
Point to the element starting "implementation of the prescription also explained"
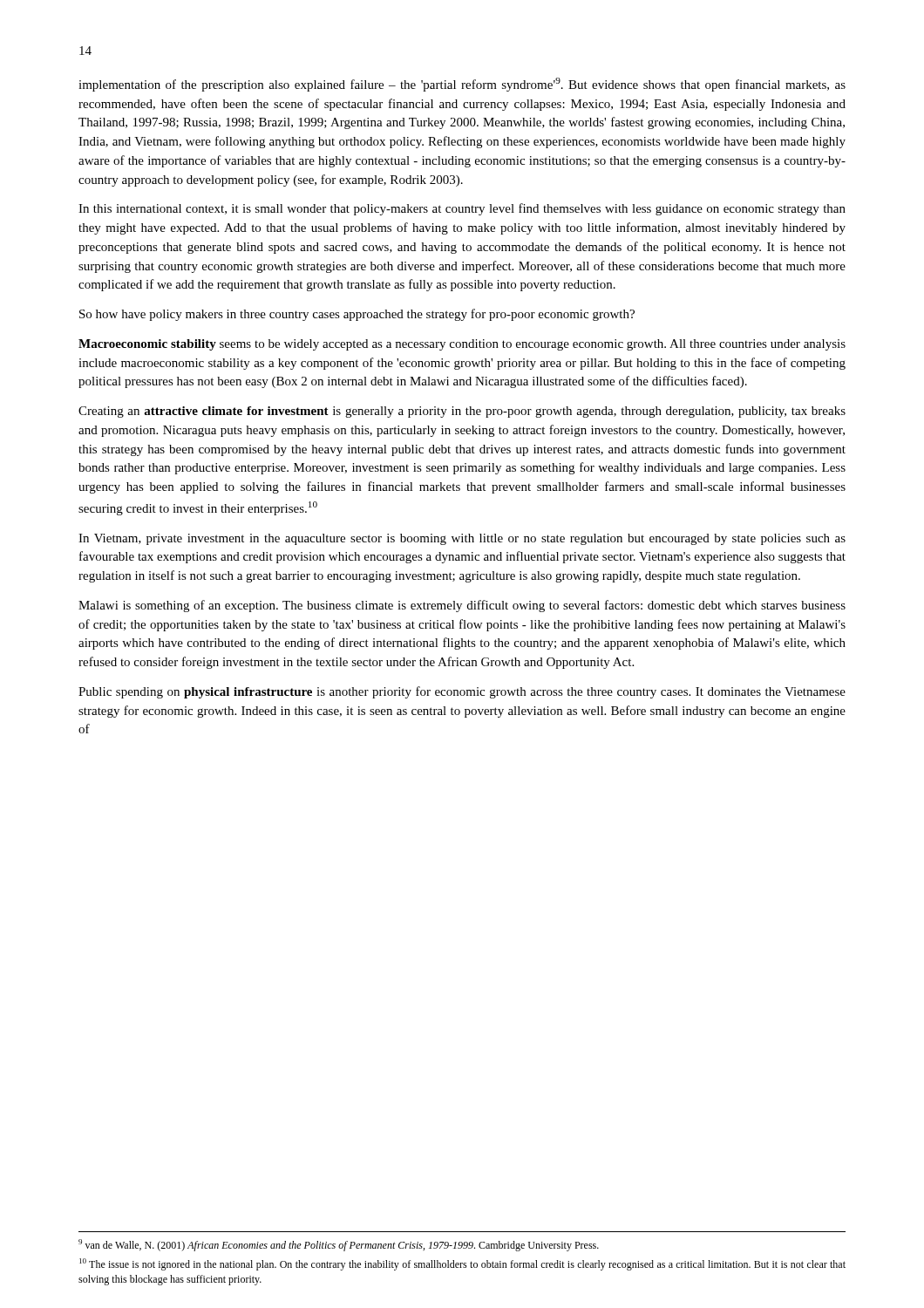(462, 131)
